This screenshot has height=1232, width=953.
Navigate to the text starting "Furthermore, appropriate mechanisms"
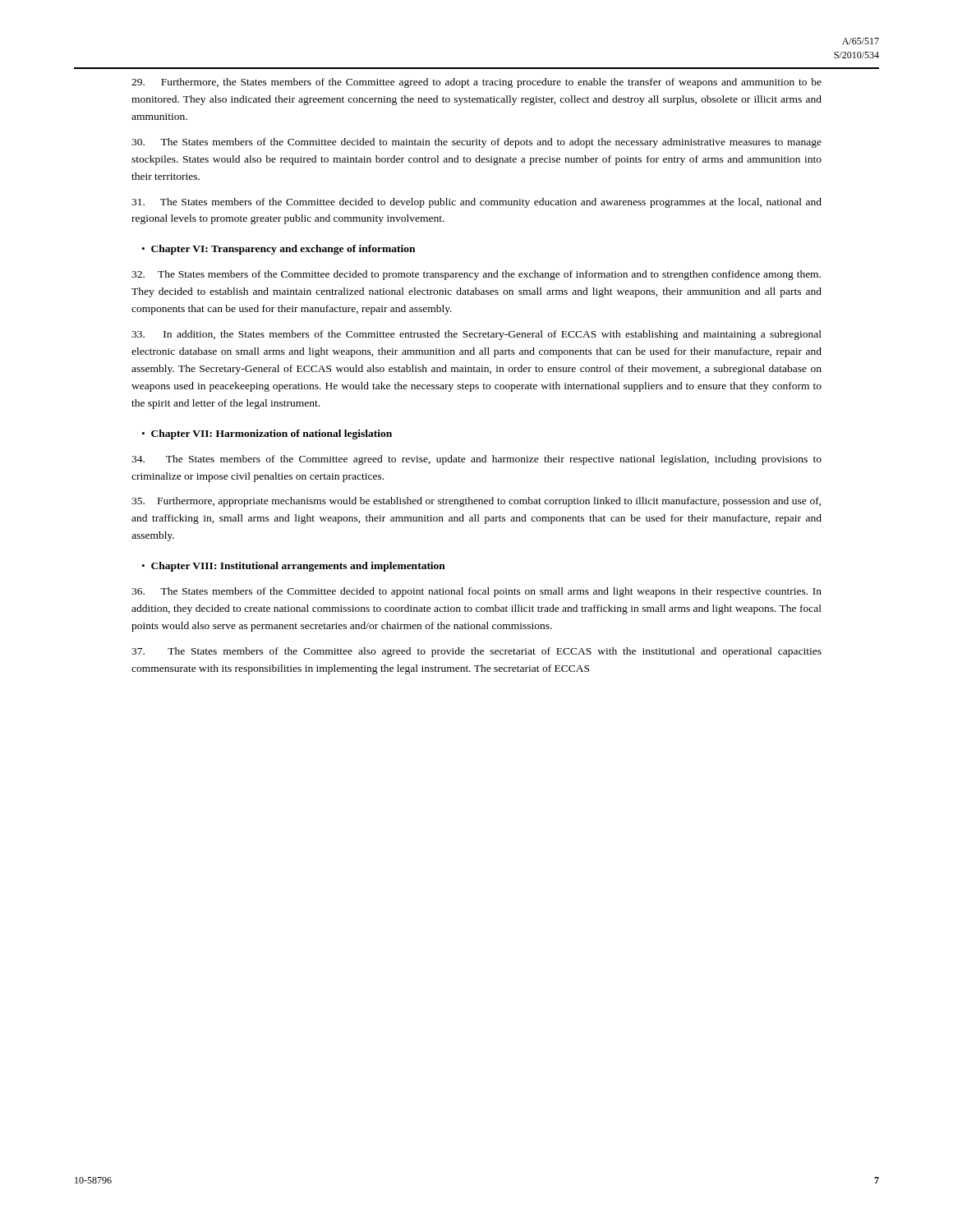476,518
